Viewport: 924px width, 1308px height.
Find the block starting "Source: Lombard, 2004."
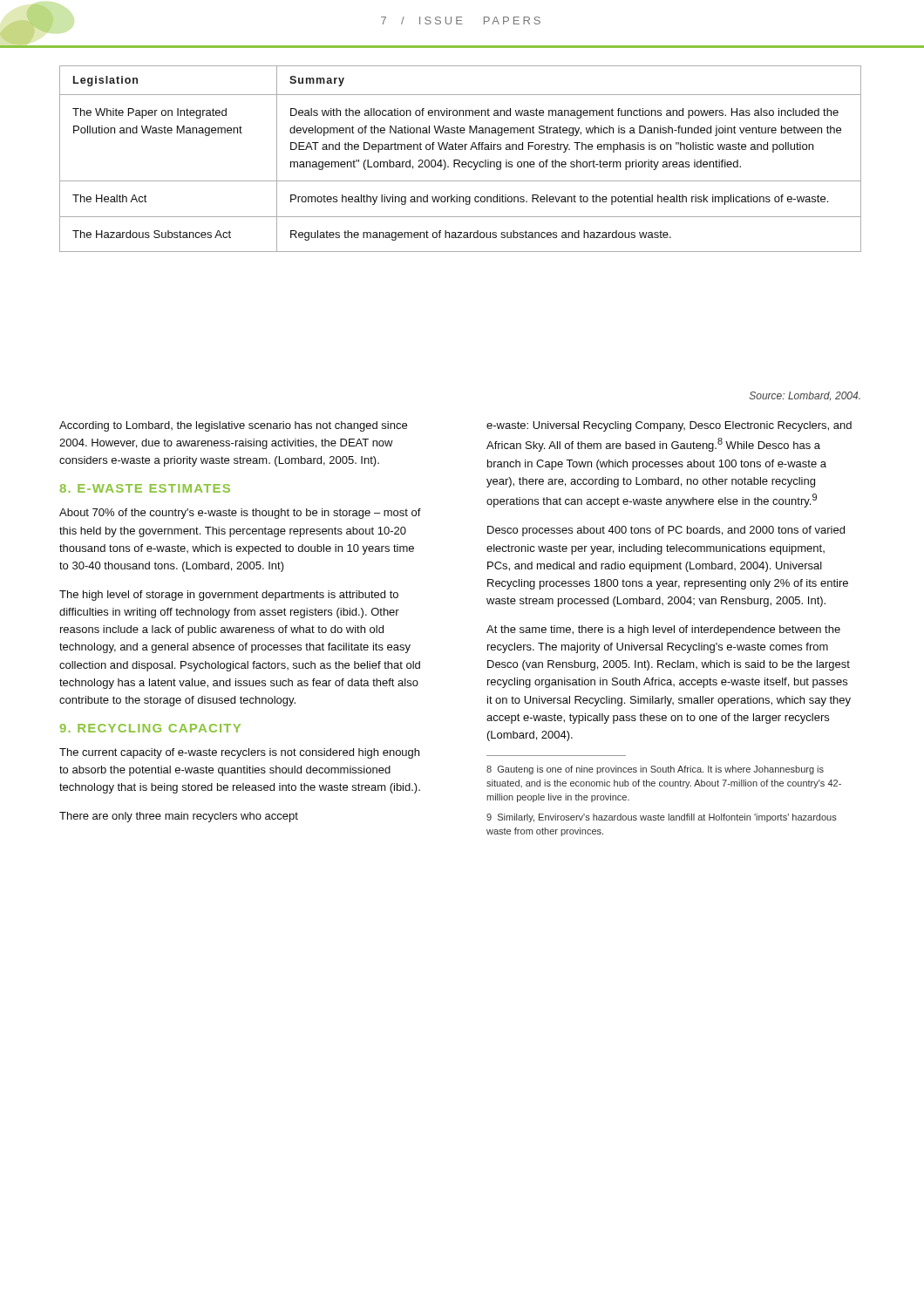(805, 396)
